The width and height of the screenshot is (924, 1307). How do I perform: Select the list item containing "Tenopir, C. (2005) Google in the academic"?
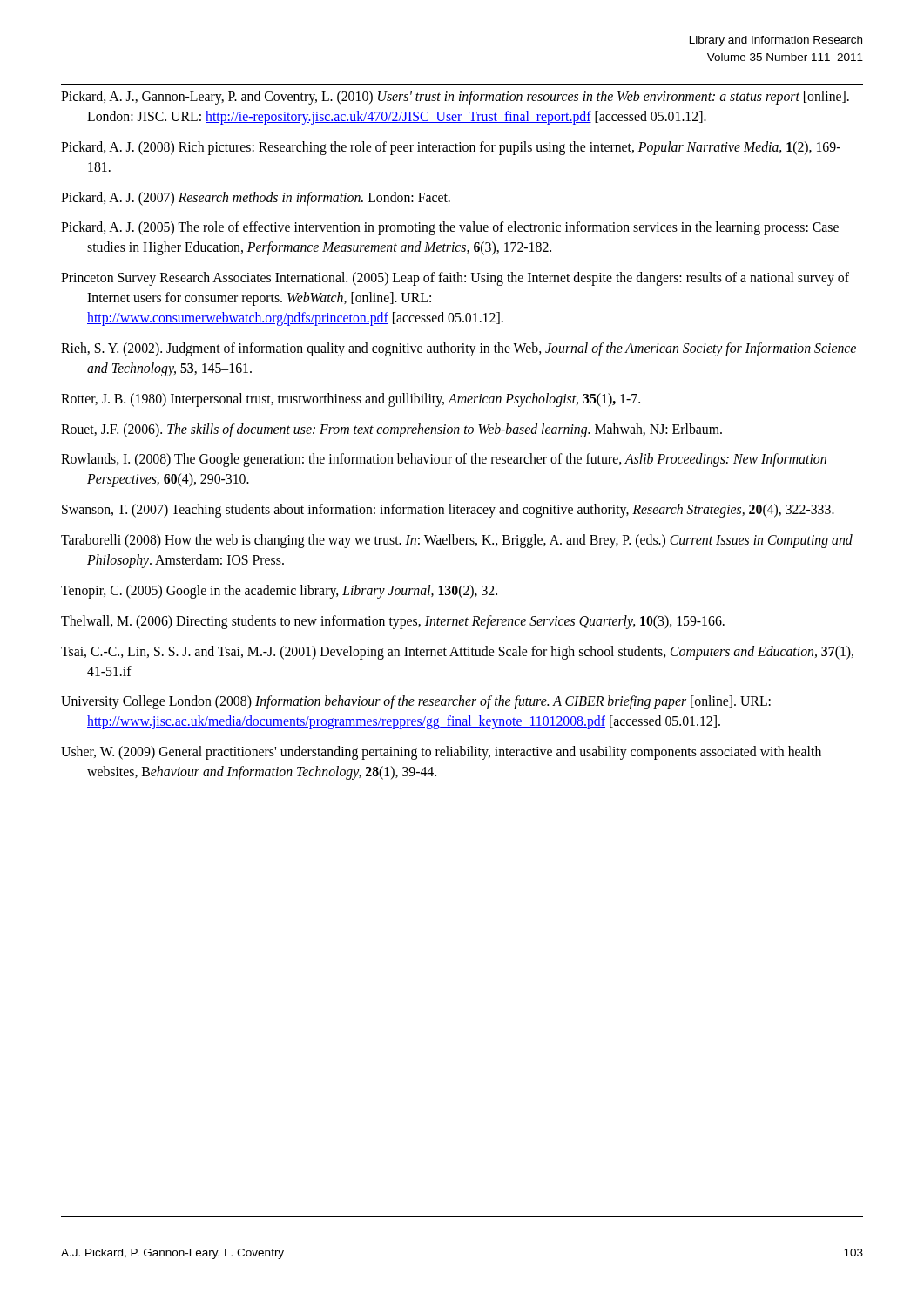280,590
